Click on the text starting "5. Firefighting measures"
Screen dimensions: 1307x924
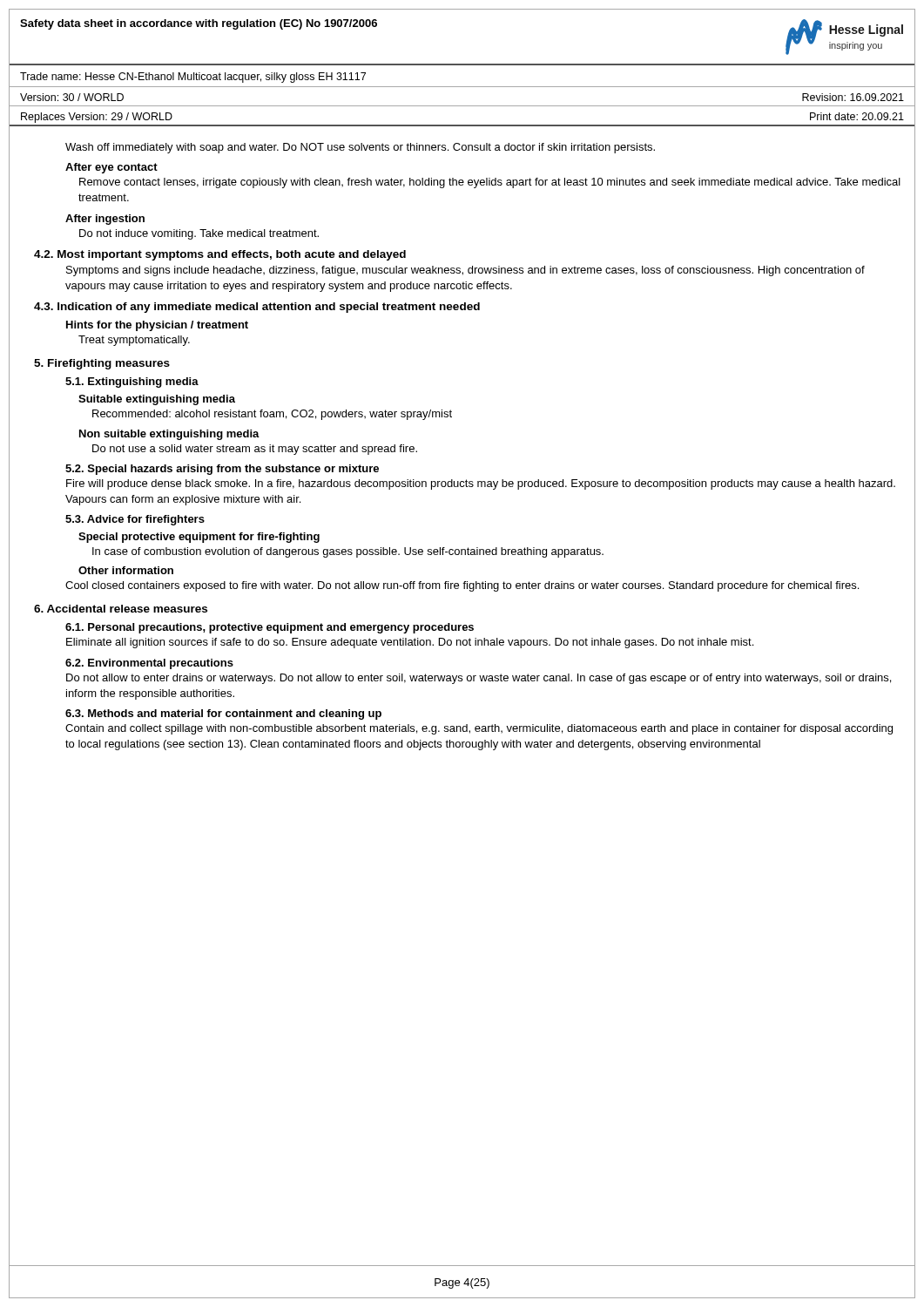102,363
